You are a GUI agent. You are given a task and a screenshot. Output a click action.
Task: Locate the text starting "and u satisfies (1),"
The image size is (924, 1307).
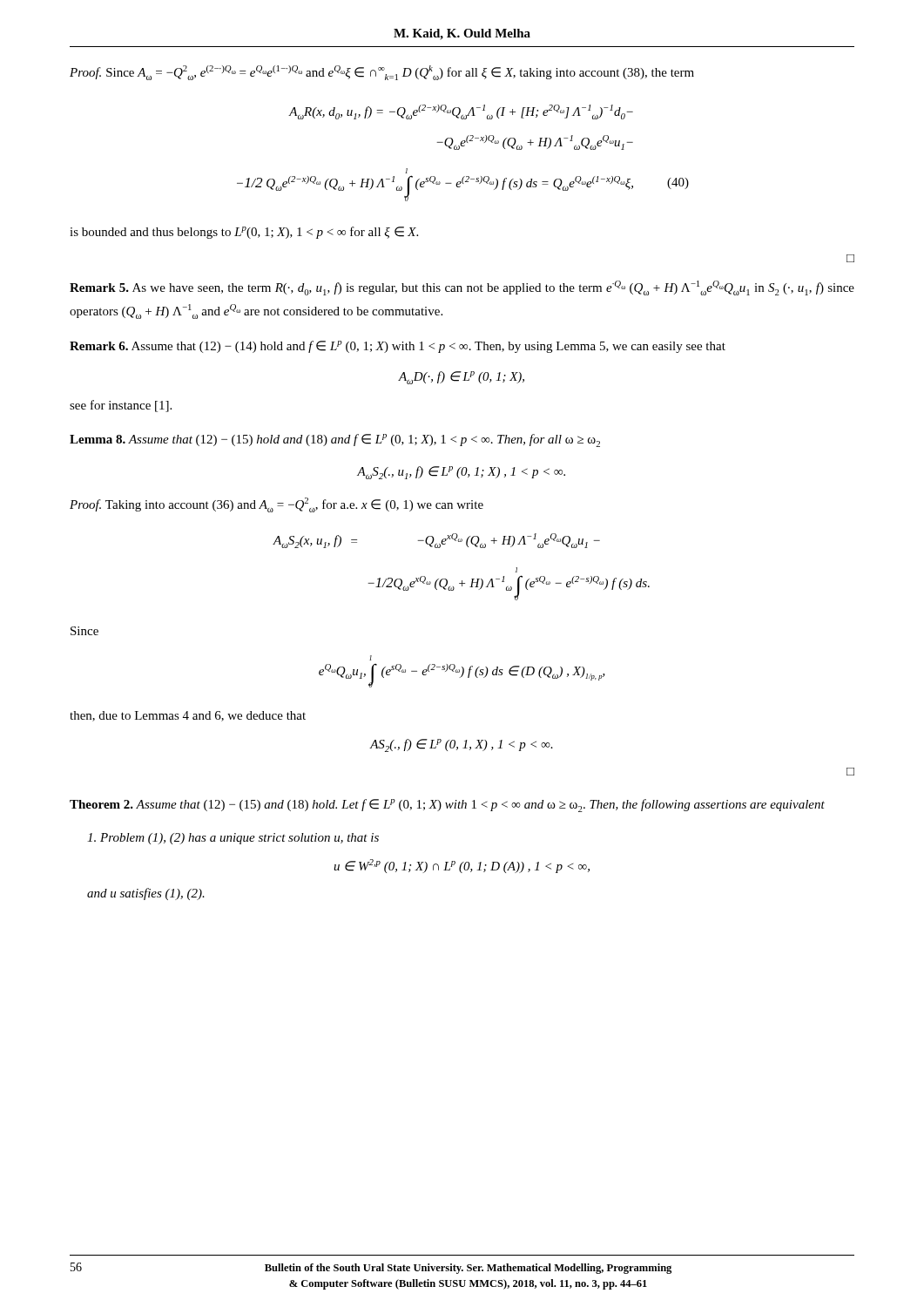146,893
